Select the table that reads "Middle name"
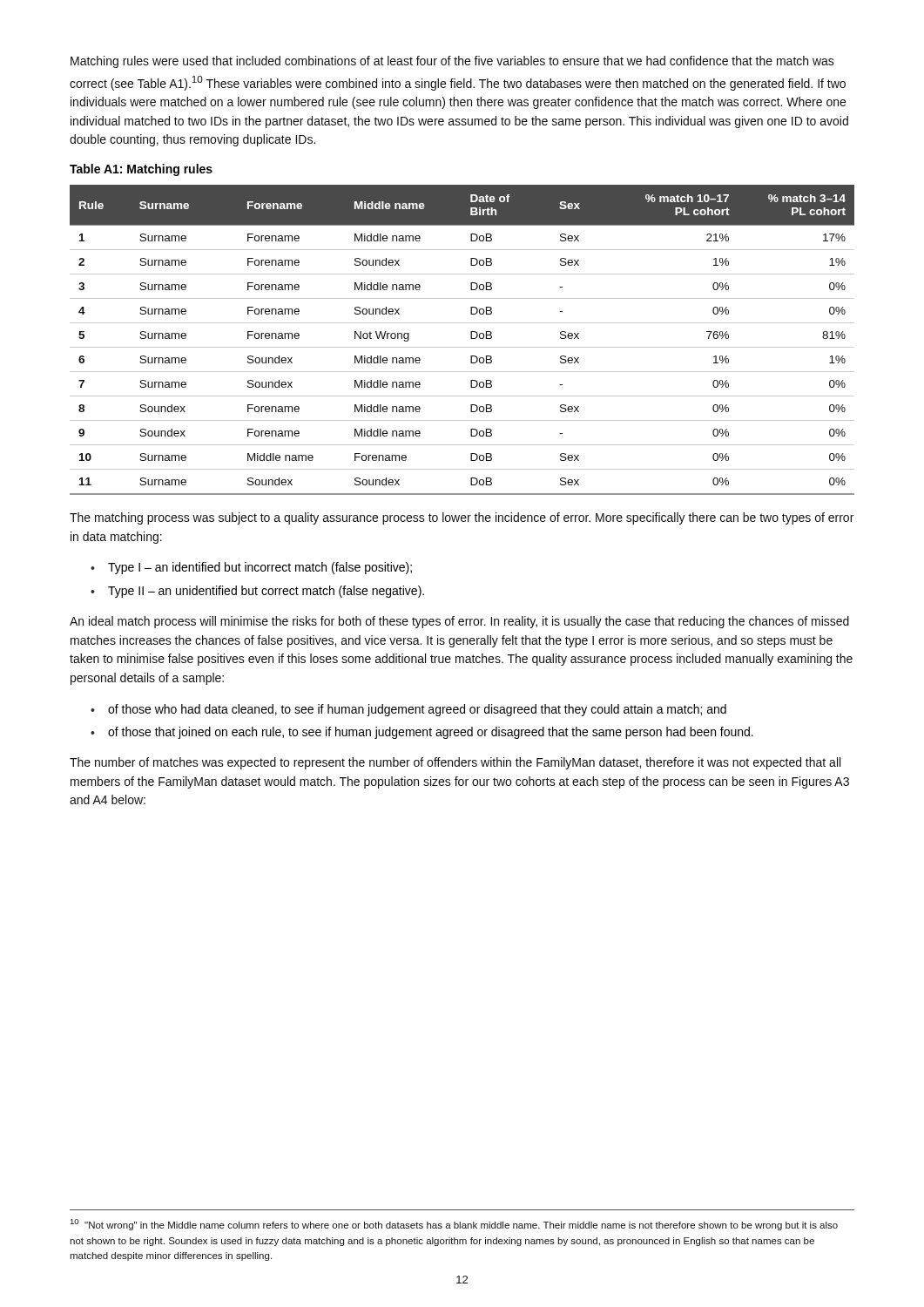Screen dimensions: 1307x924 click(x=462, y=340)
